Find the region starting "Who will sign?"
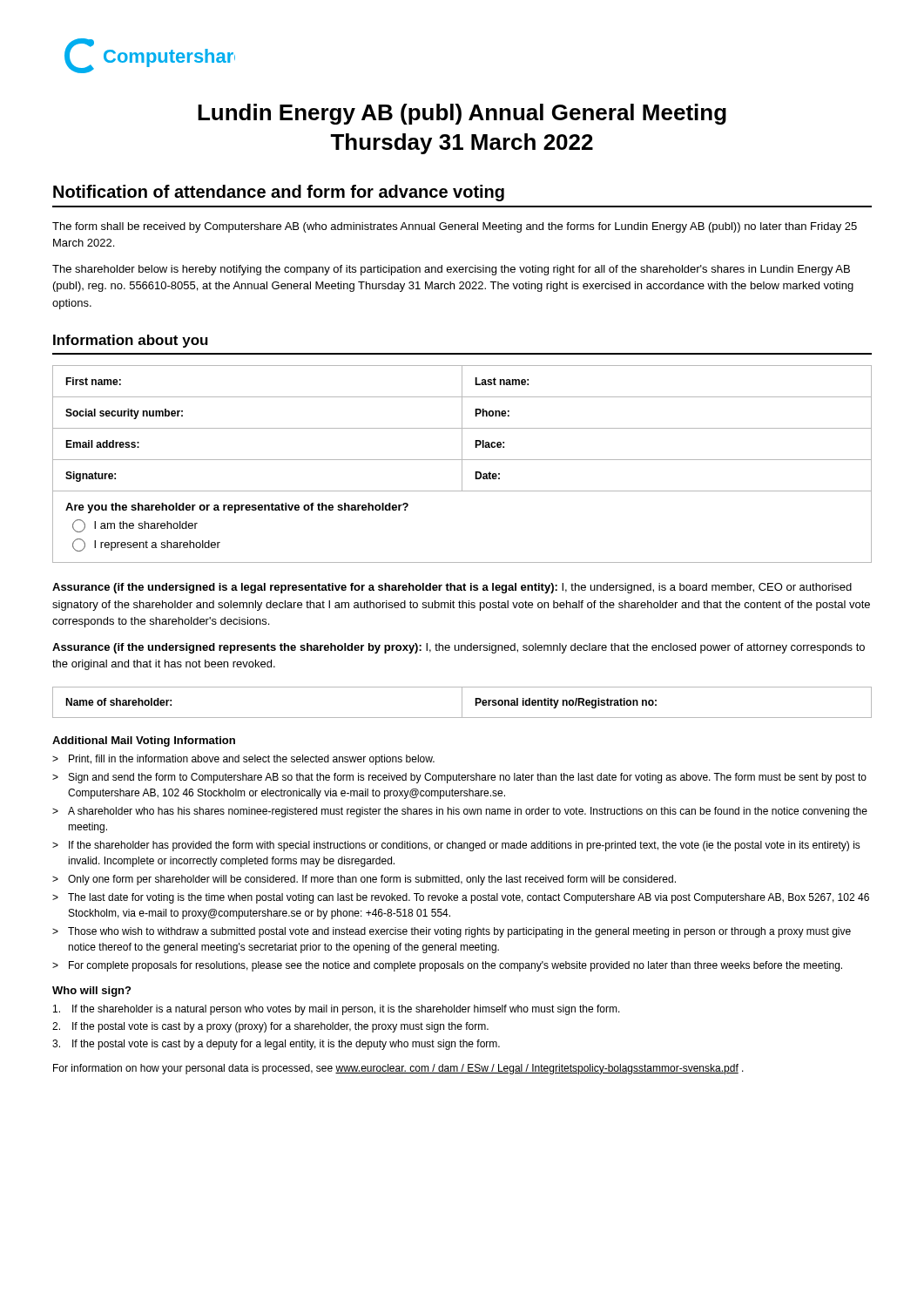The image size is (924, 1307). tap(92, 990)
